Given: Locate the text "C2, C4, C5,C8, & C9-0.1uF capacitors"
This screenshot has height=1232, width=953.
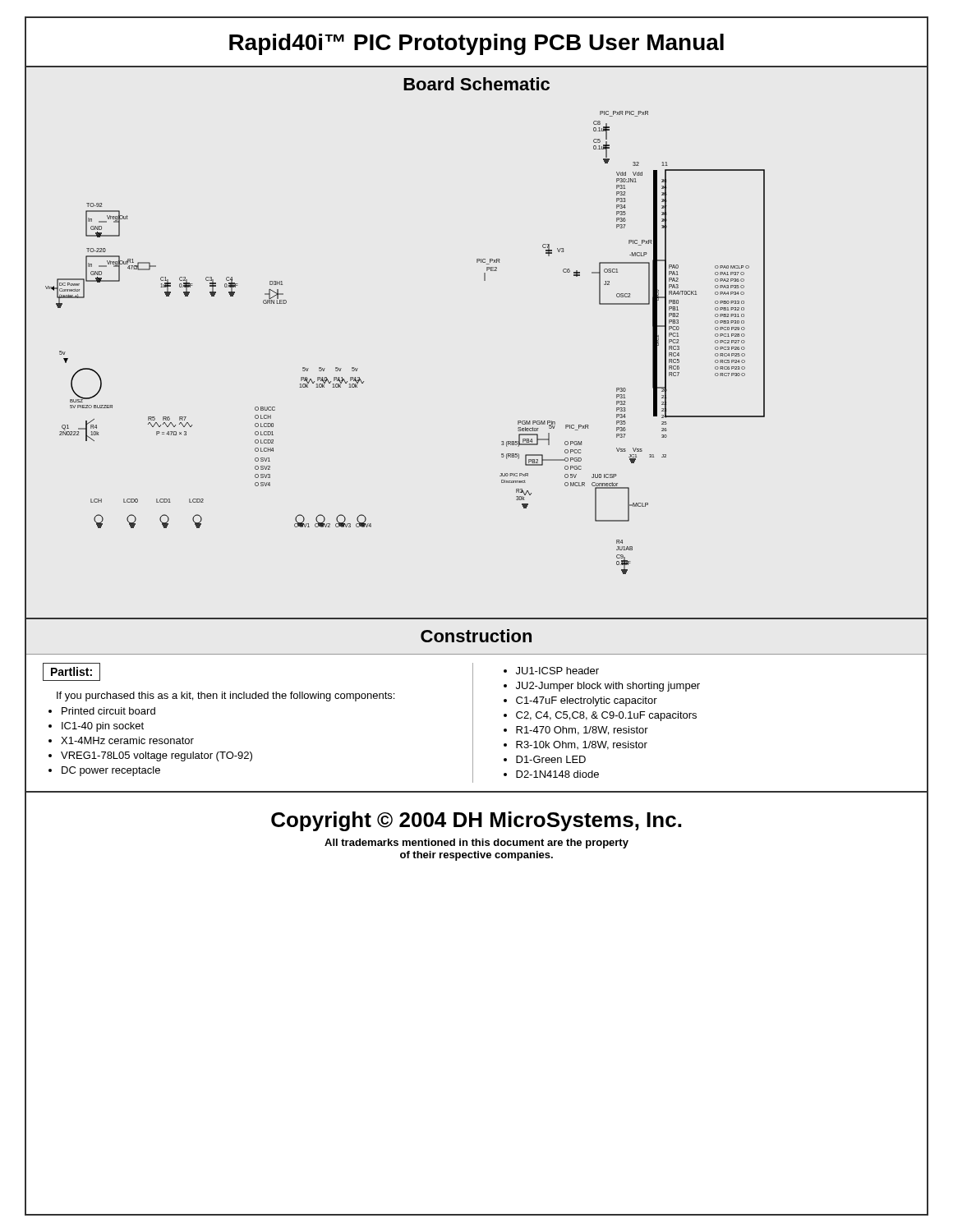Looking at the screenshot, I should point(606,715).
